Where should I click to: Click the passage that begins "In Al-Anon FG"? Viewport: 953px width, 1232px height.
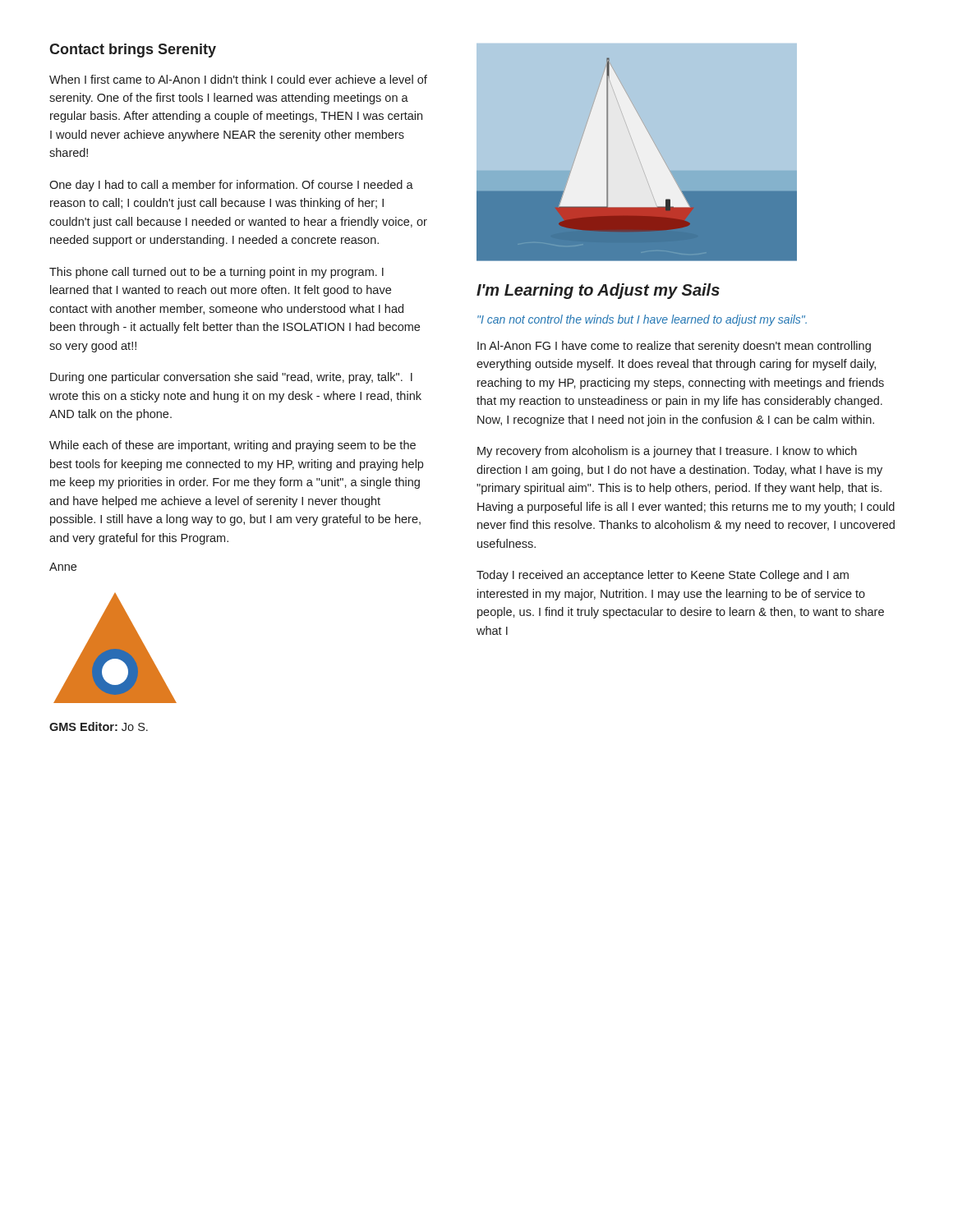tap(690, 383)
